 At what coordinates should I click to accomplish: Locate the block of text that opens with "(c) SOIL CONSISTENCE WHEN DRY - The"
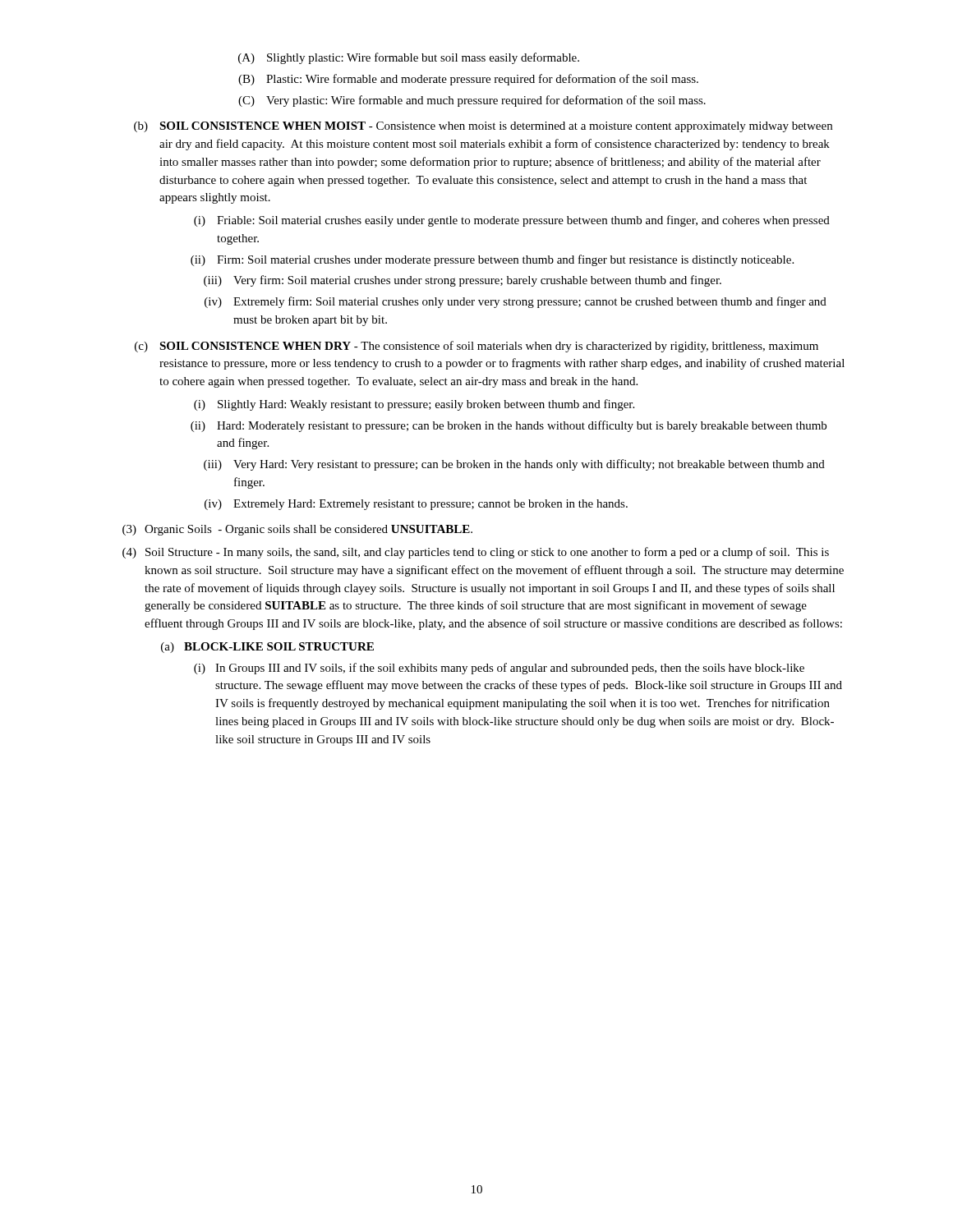click(476, 364)
